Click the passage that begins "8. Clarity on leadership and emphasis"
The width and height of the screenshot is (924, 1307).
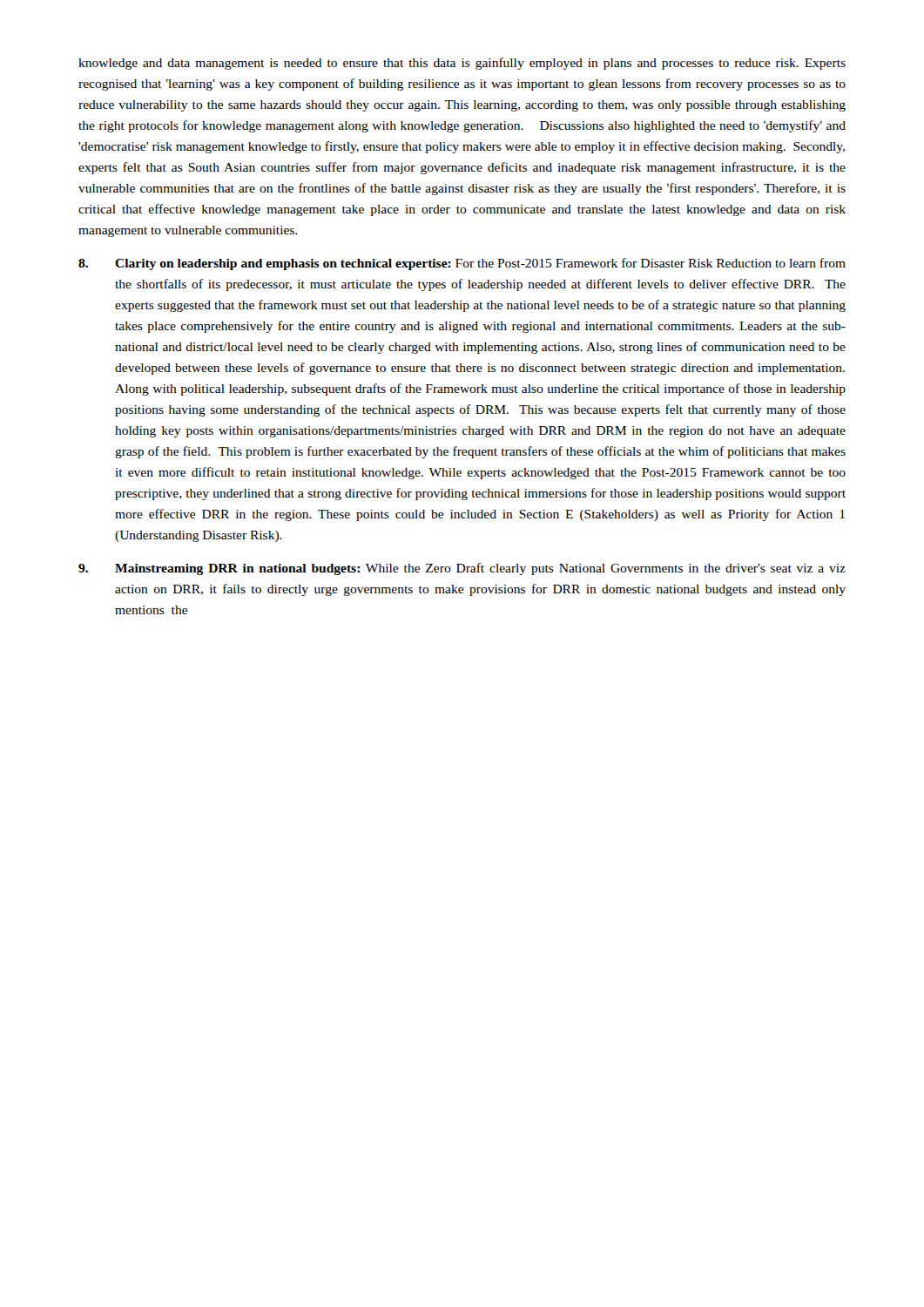pyautogui.click(x=462, y=399)
